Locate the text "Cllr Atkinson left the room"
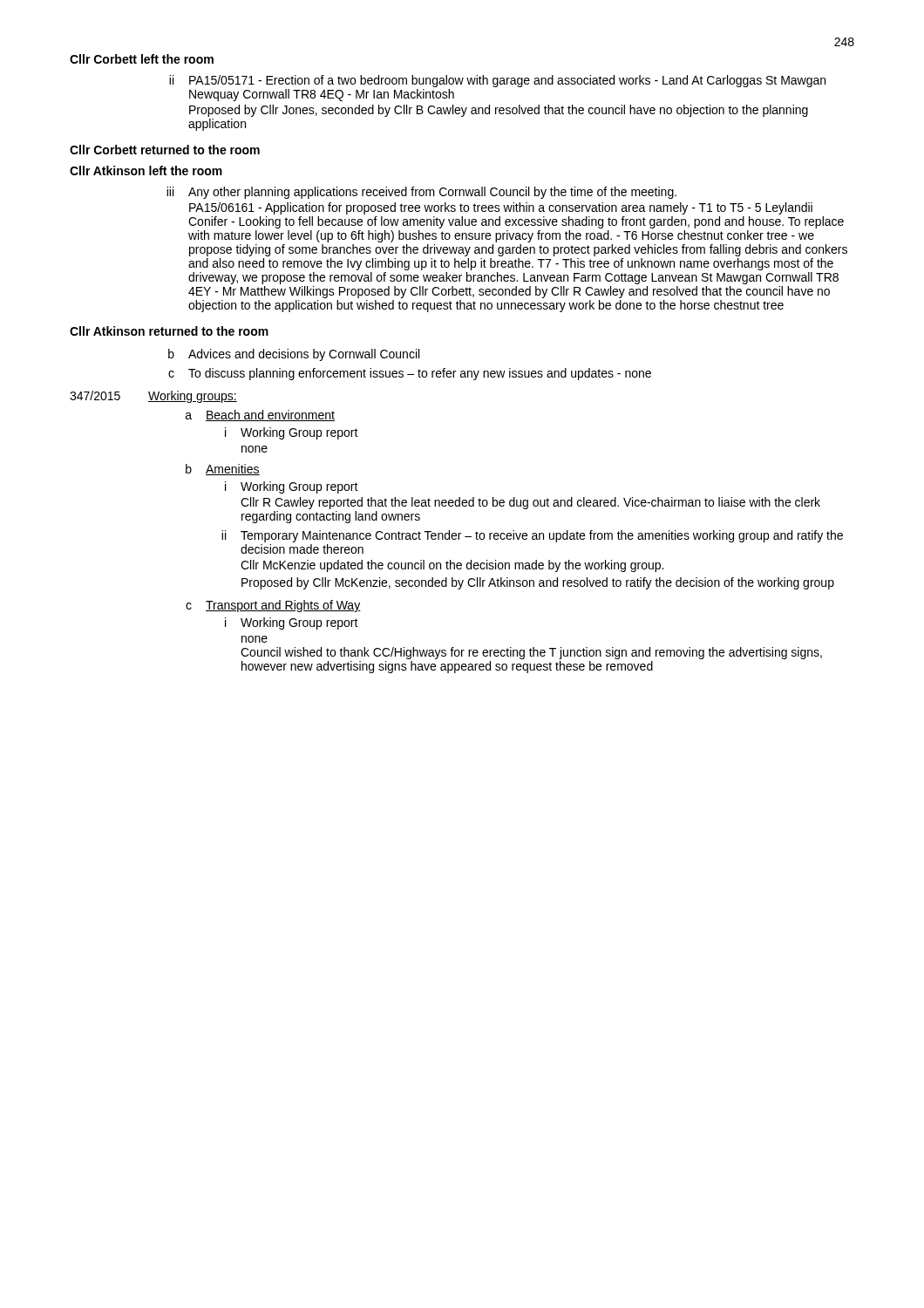 pos(146,171)
